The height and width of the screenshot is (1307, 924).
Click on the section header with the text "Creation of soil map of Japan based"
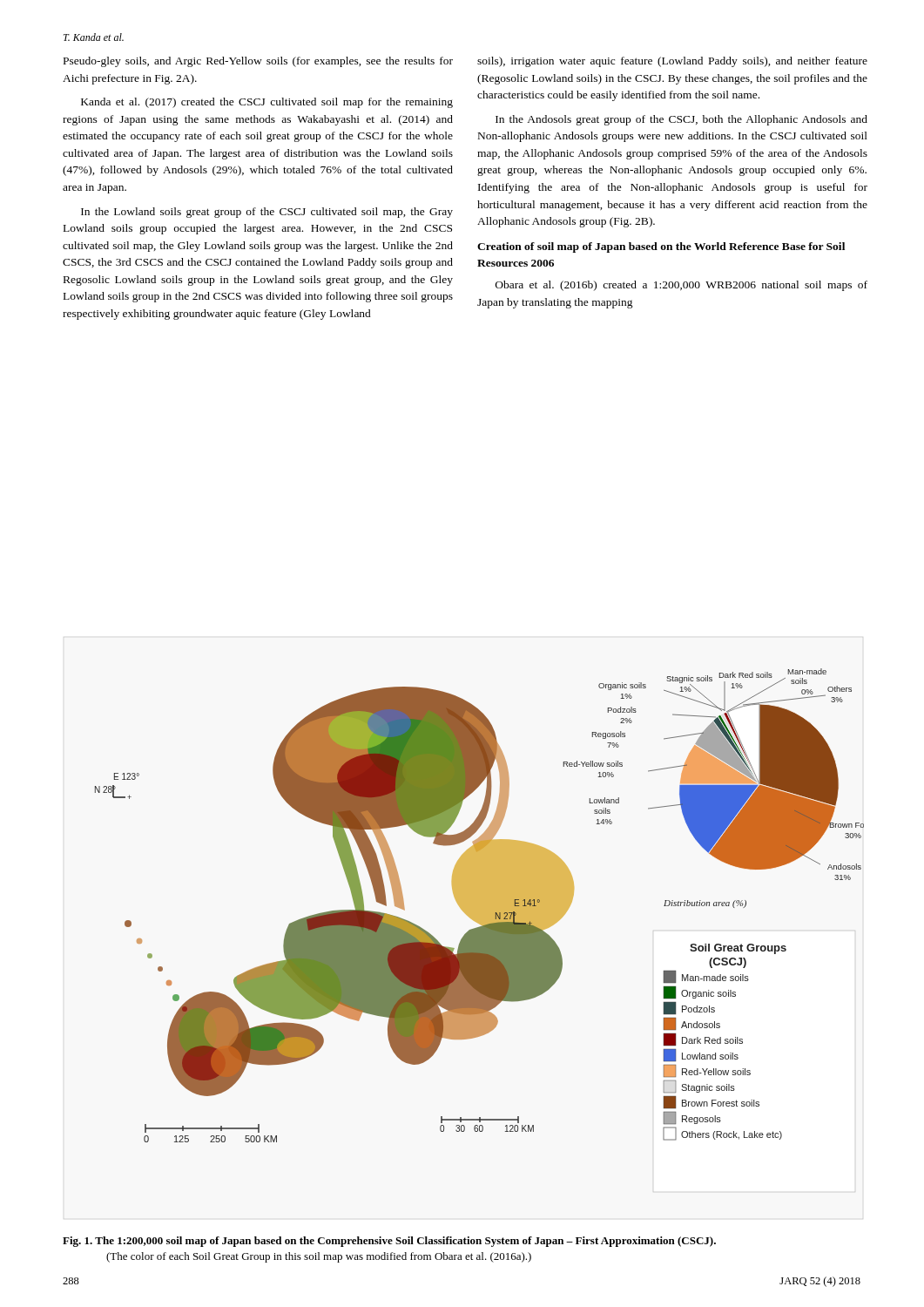tap(661, 254)
